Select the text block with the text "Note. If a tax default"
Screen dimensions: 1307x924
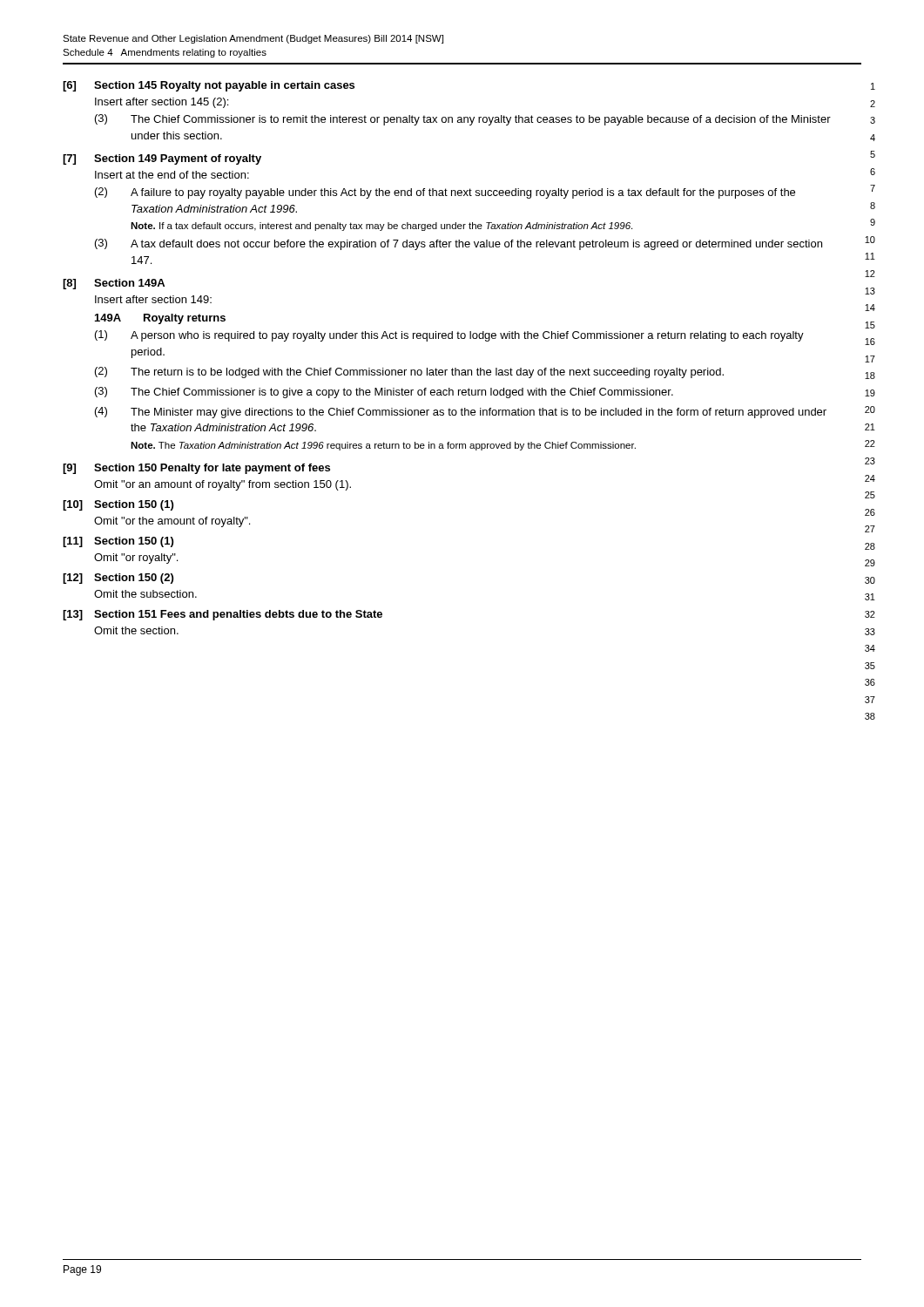(382, 226)
